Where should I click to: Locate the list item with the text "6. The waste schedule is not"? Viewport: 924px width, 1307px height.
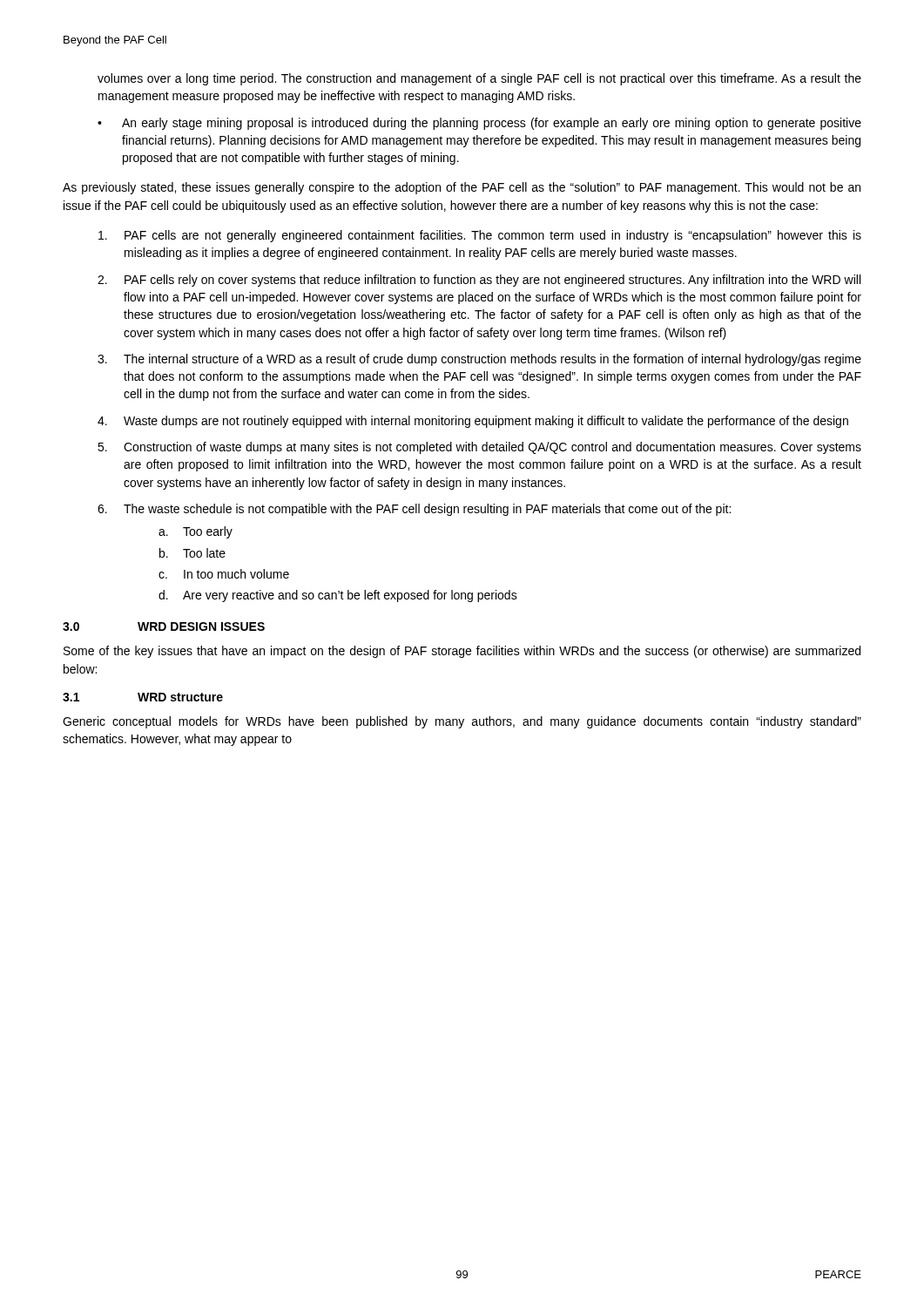point(414,510)
